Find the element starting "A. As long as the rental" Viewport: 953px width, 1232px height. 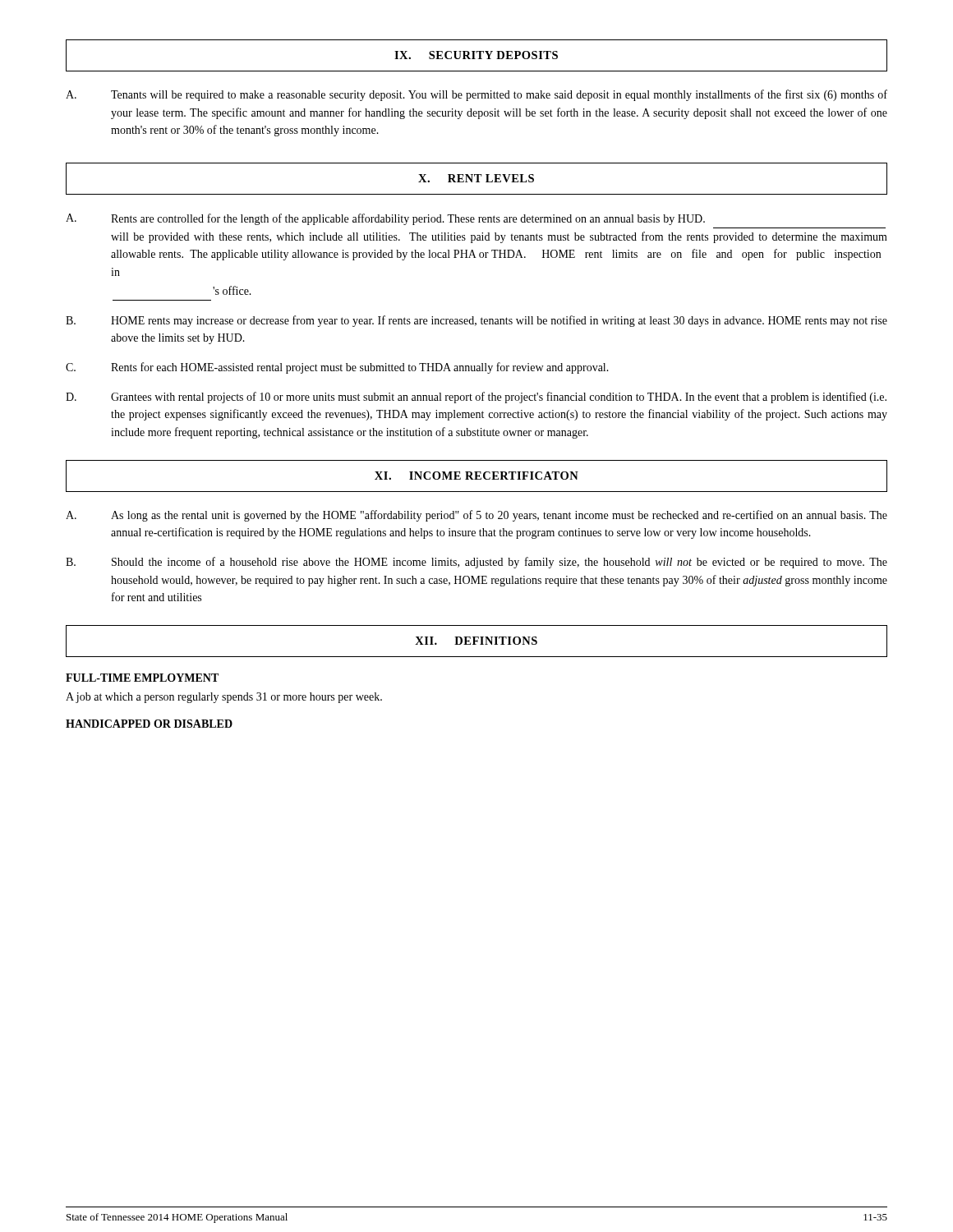coord(476,524)
